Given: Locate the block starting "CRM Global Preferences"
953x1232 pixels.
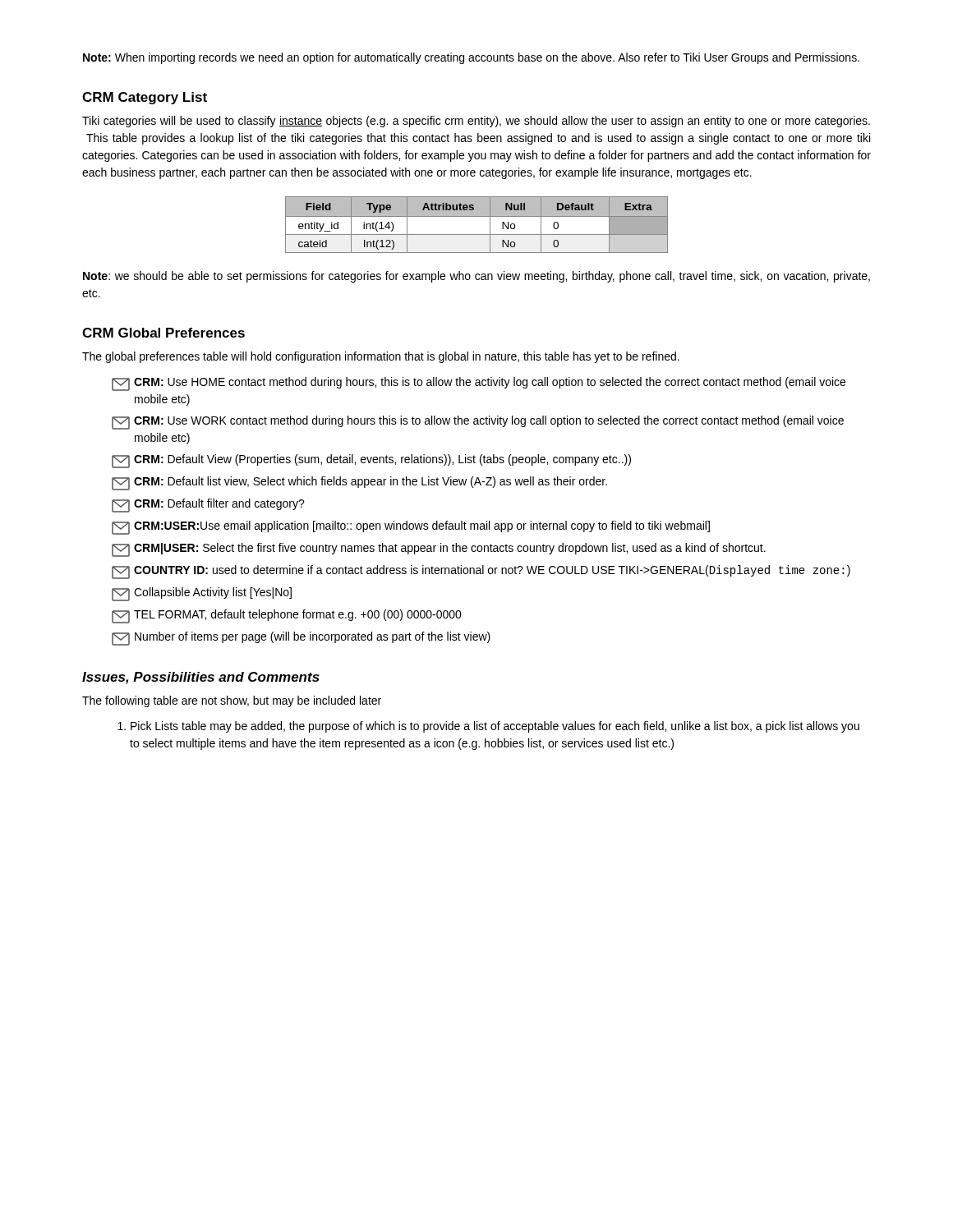Looking at the screenshot, I should pyautogui.click(x=164, y=333).
